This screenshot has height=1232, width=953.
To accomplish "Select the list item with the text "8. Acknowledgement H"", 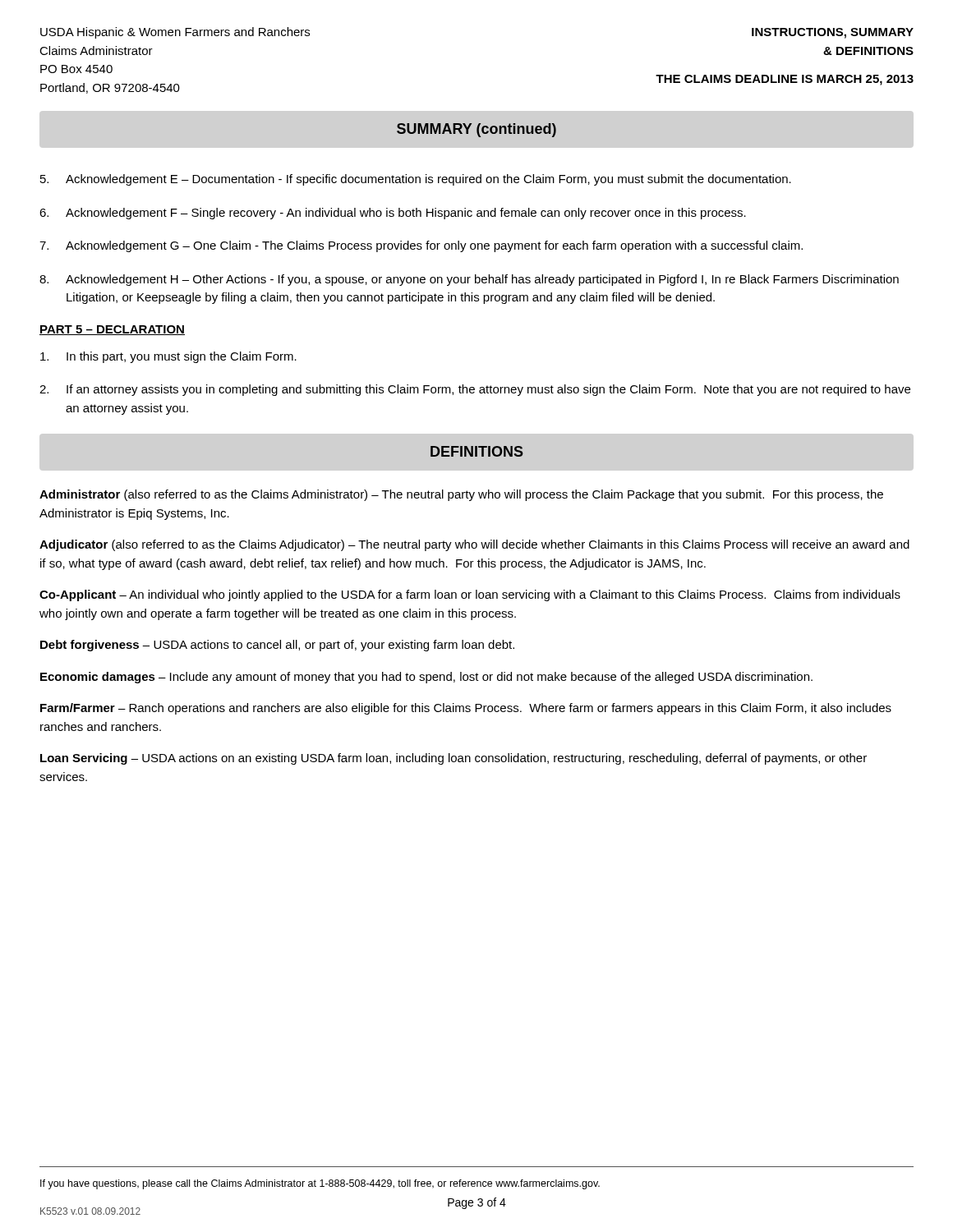I will 476,288.
